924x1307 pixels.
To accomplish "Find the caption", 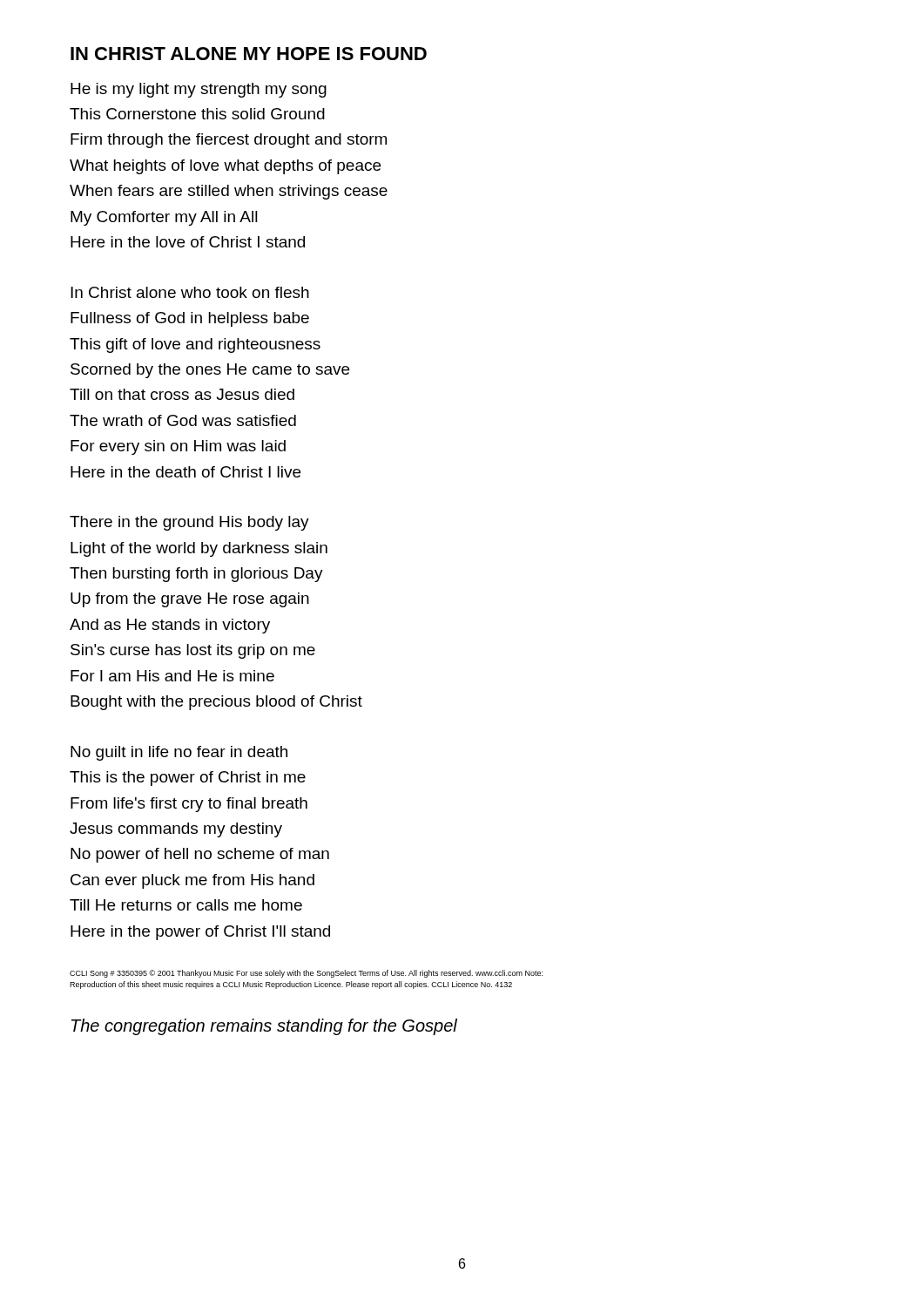I will 263,1026.
